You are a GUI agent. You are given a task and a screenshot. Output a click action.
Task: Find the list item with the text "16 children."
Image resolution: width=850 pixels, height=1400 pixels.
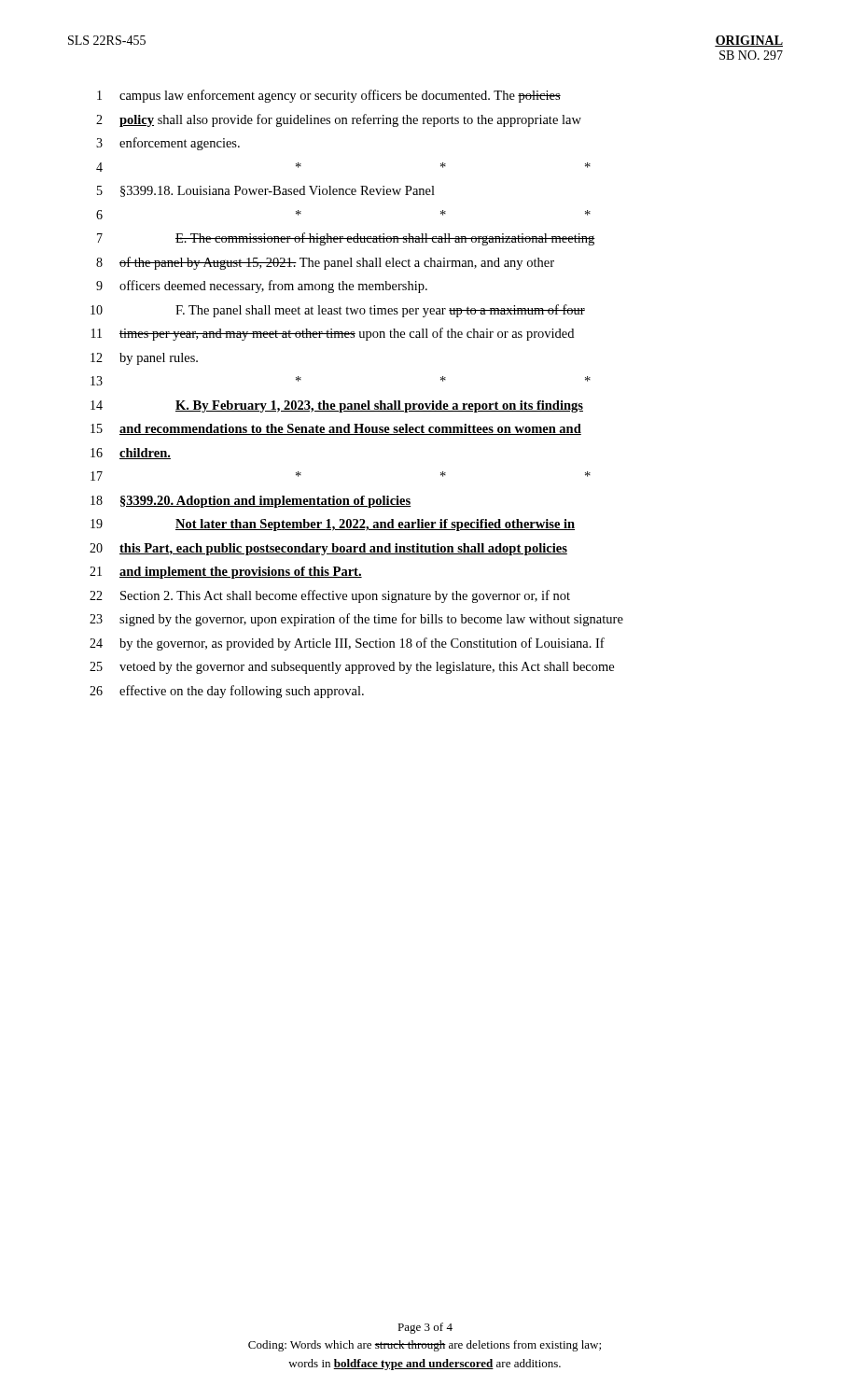pyautogui.click(x=131, y=454)
